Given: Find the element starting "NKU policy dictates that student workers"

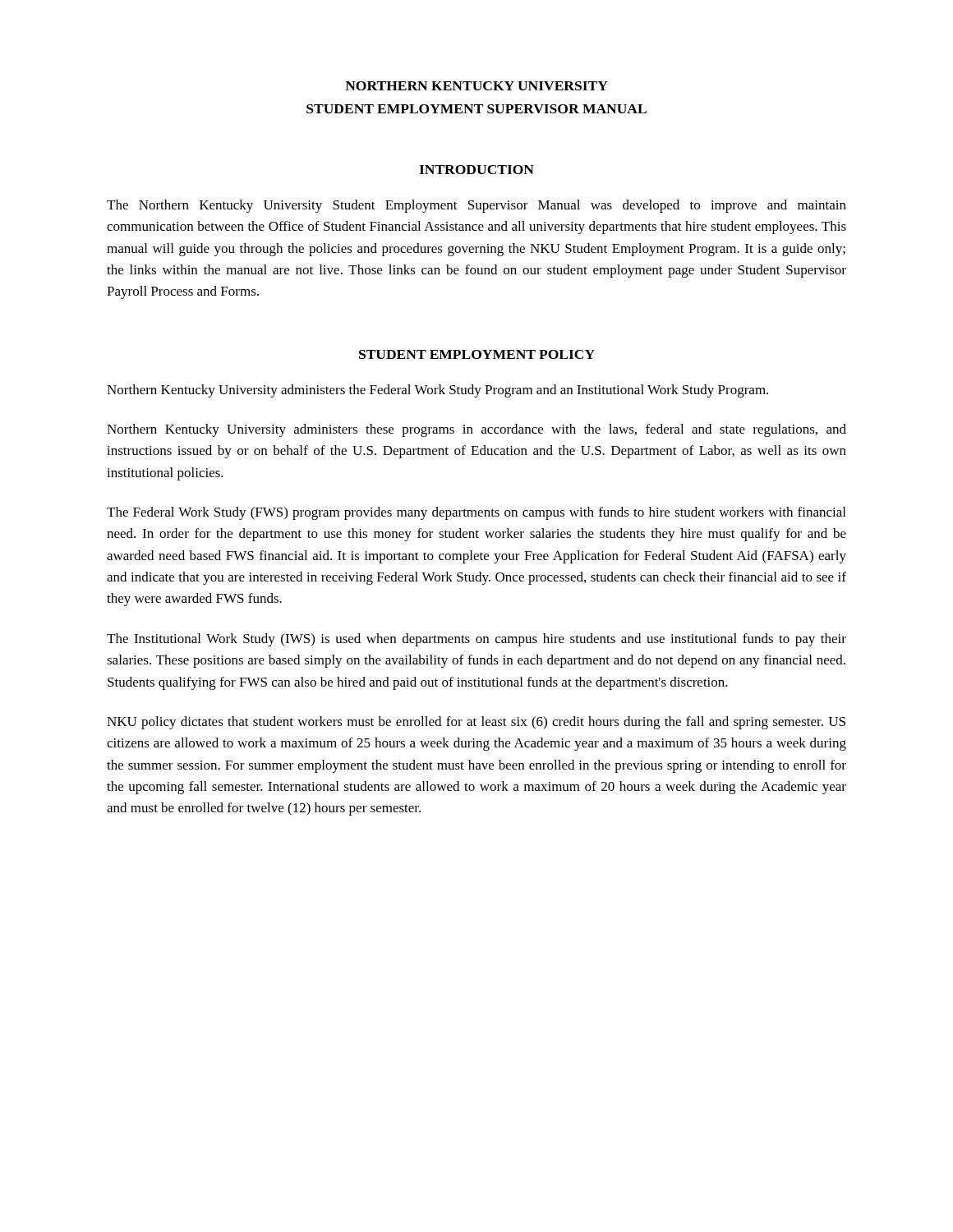Looking at the screenshot, I should click(x=476, y=765).
